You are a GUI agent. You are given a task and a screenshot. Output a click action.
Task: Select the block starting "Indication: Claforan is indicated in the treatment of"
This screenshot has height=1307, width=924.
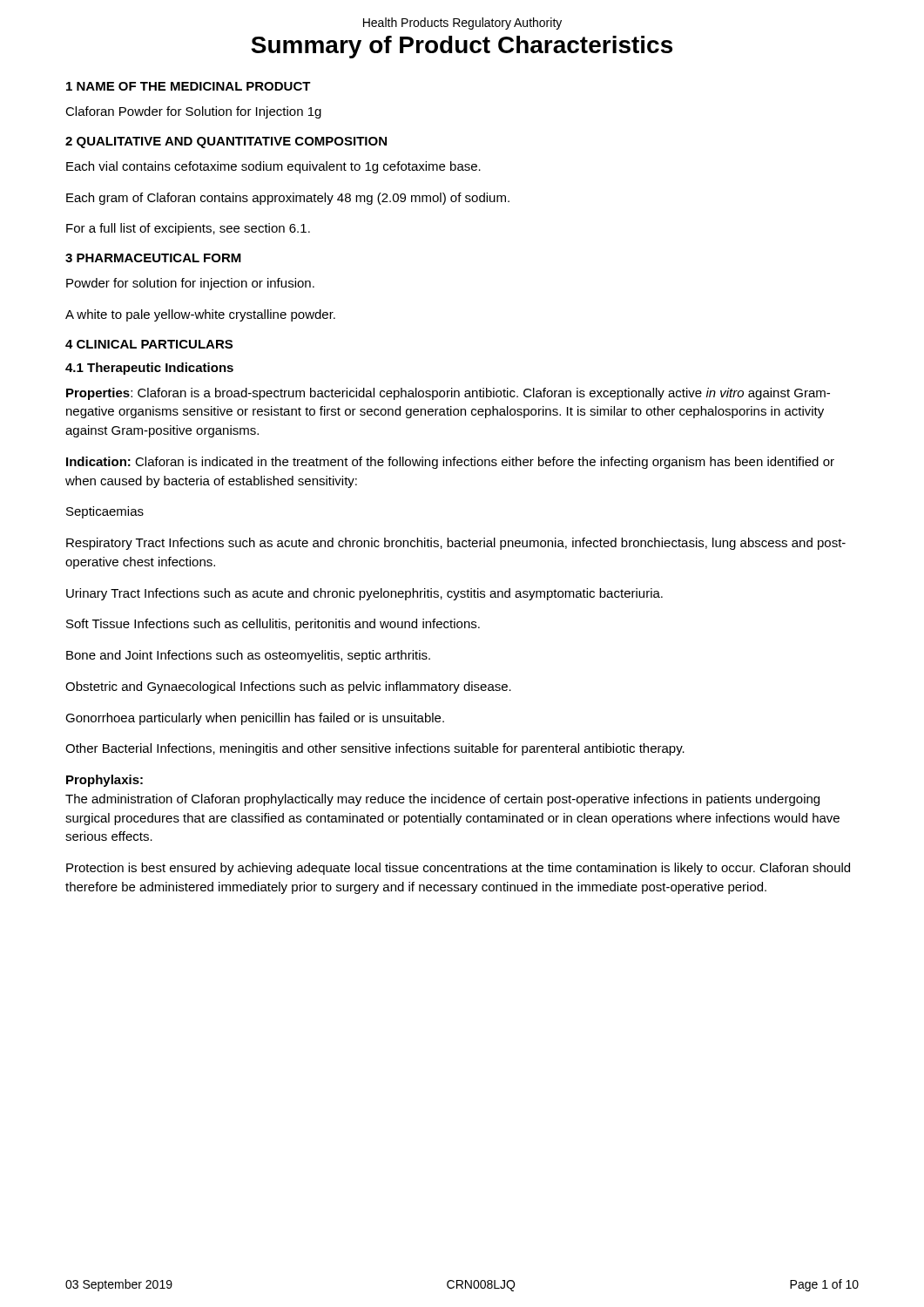point(450,471)
